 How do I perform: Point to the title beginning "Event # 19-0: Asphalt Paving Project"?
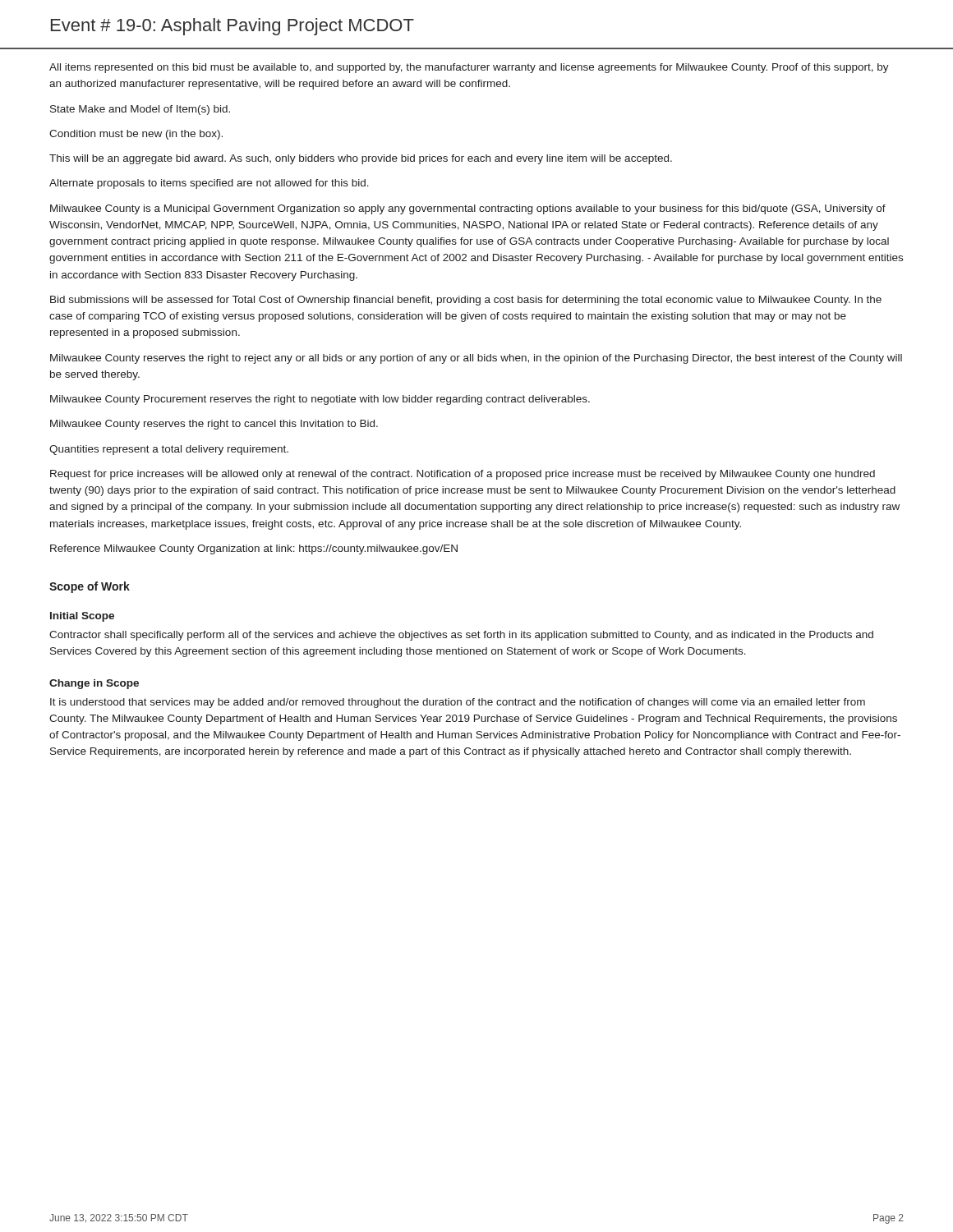tap(232, 27)
